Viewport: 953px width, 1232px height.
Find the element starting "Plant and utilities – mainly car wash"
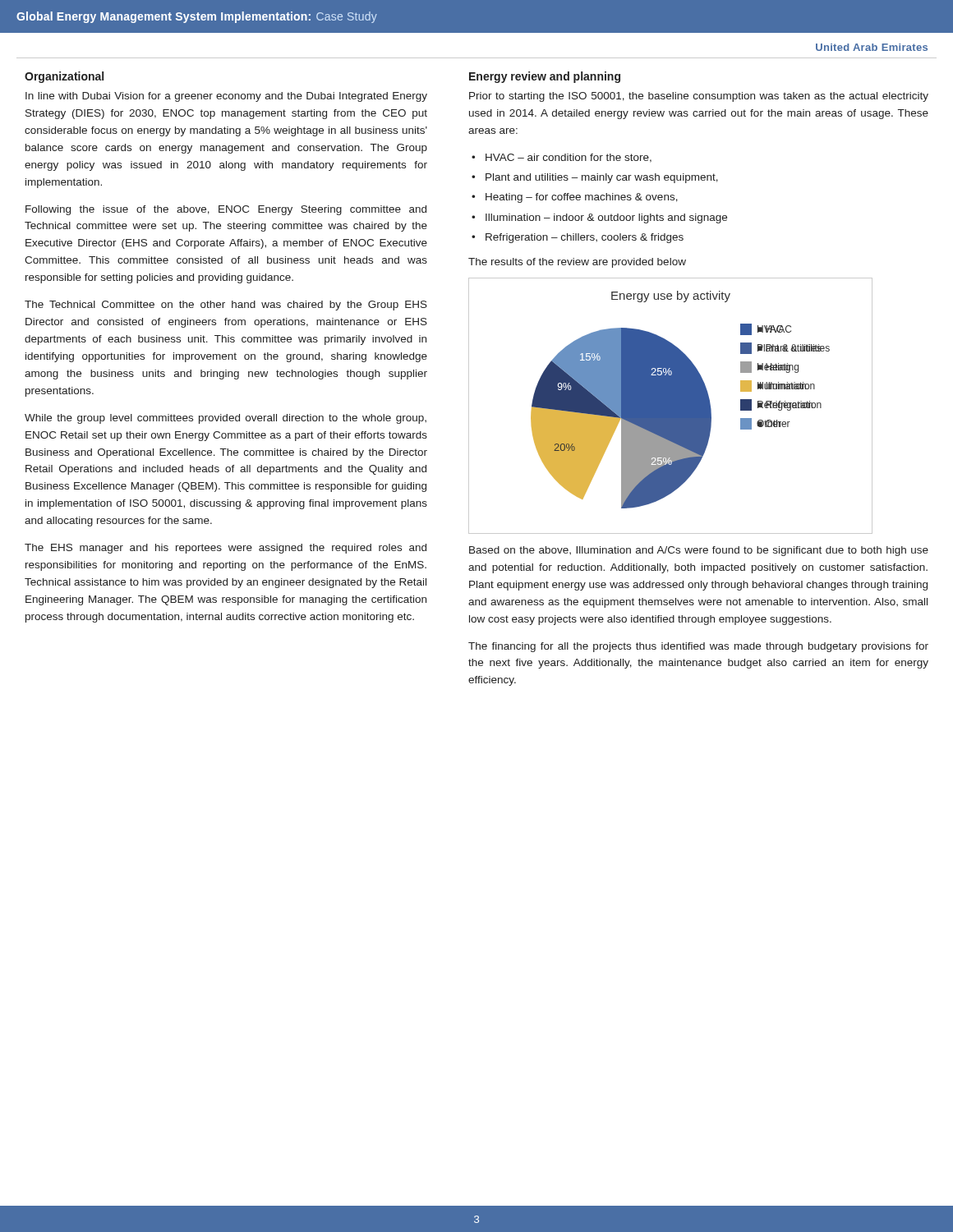tap(602, 177)
